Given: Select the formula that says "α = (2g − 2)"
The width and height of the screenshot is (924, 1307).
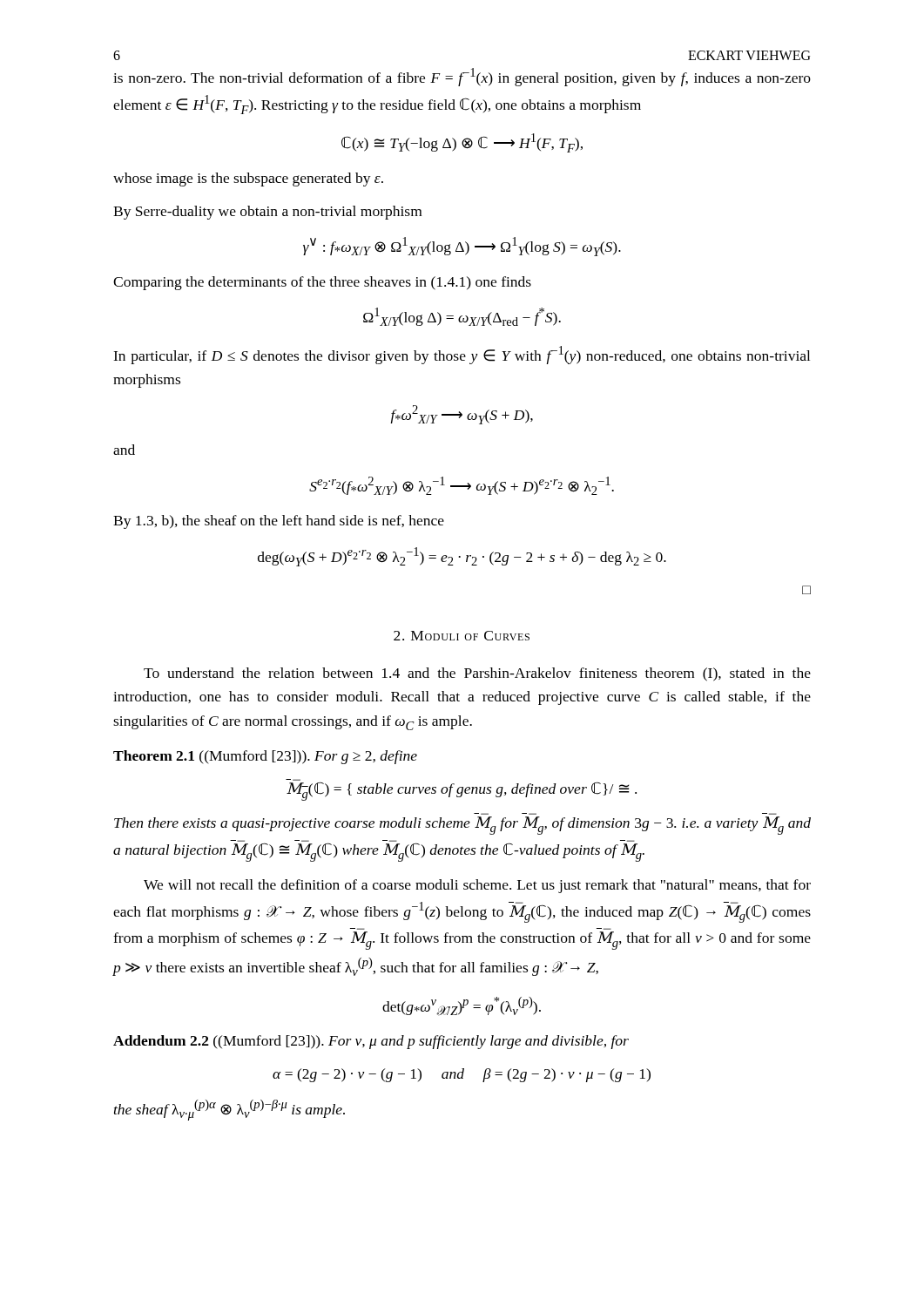Looking at the screenshot, I should coord(462,1074).
